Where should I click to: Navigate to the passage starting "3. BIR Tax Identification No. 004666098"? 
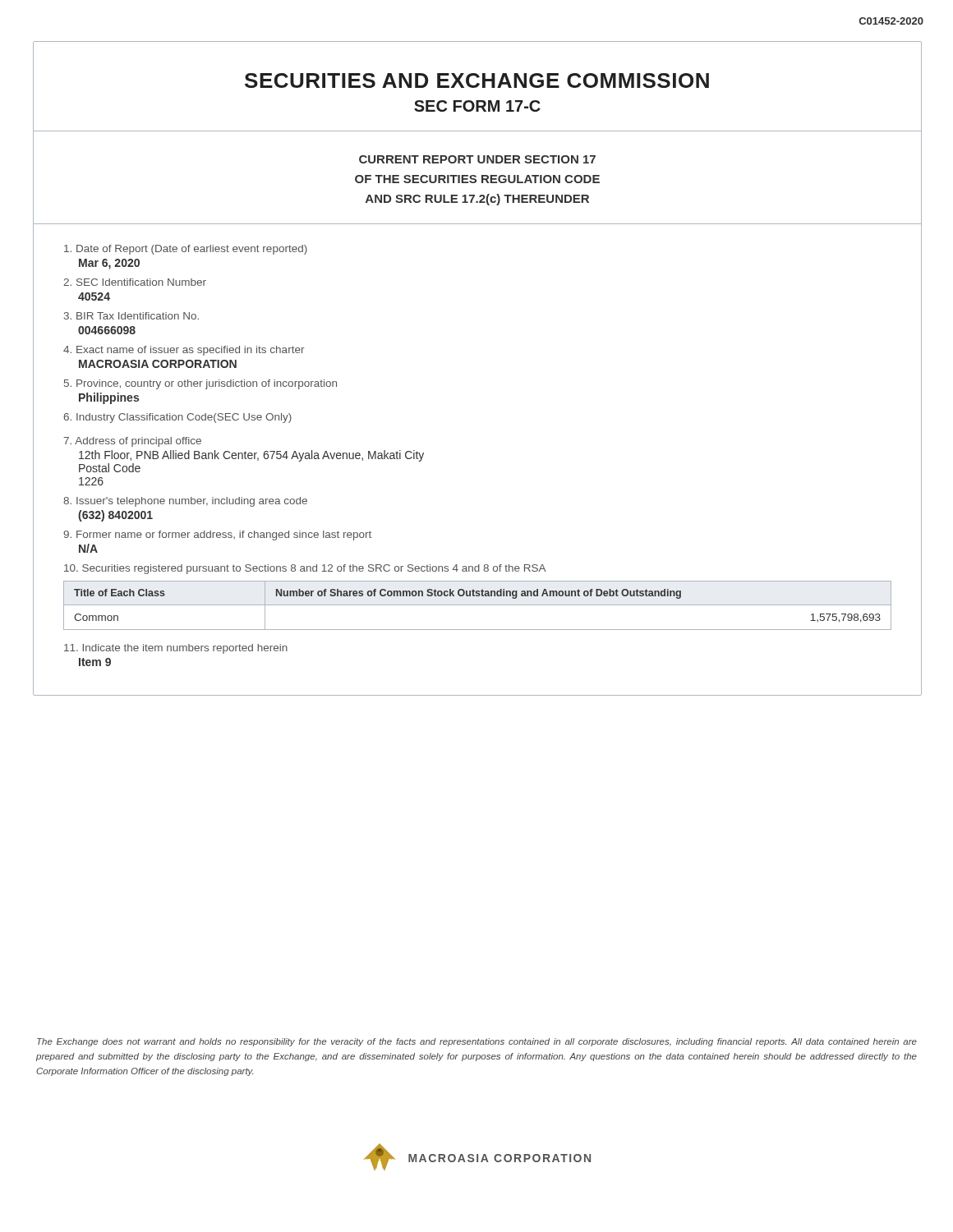pyautogui.click(x=131, y=316)
